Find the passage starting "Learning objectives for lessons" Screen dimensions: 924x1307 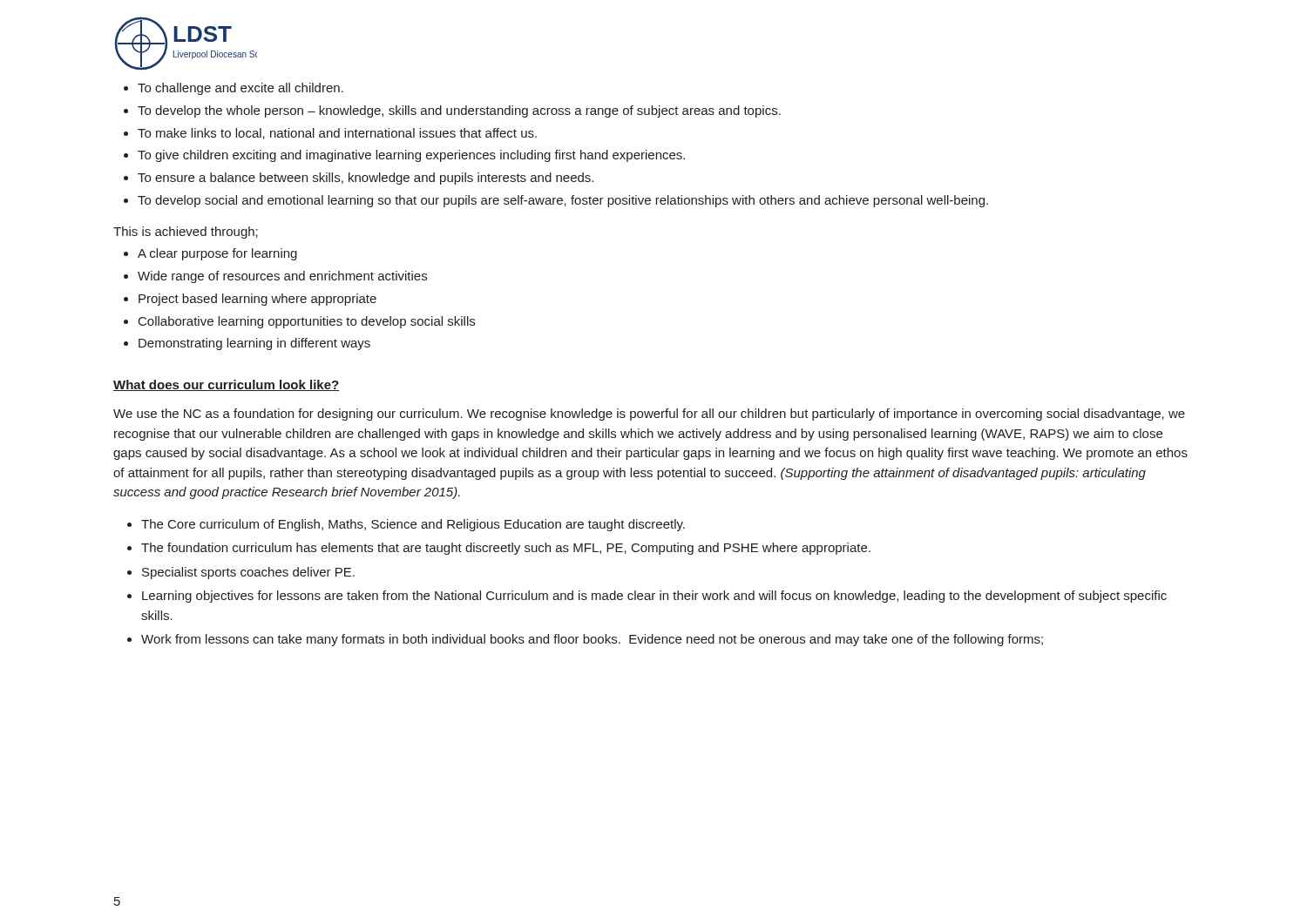point(667,606)
